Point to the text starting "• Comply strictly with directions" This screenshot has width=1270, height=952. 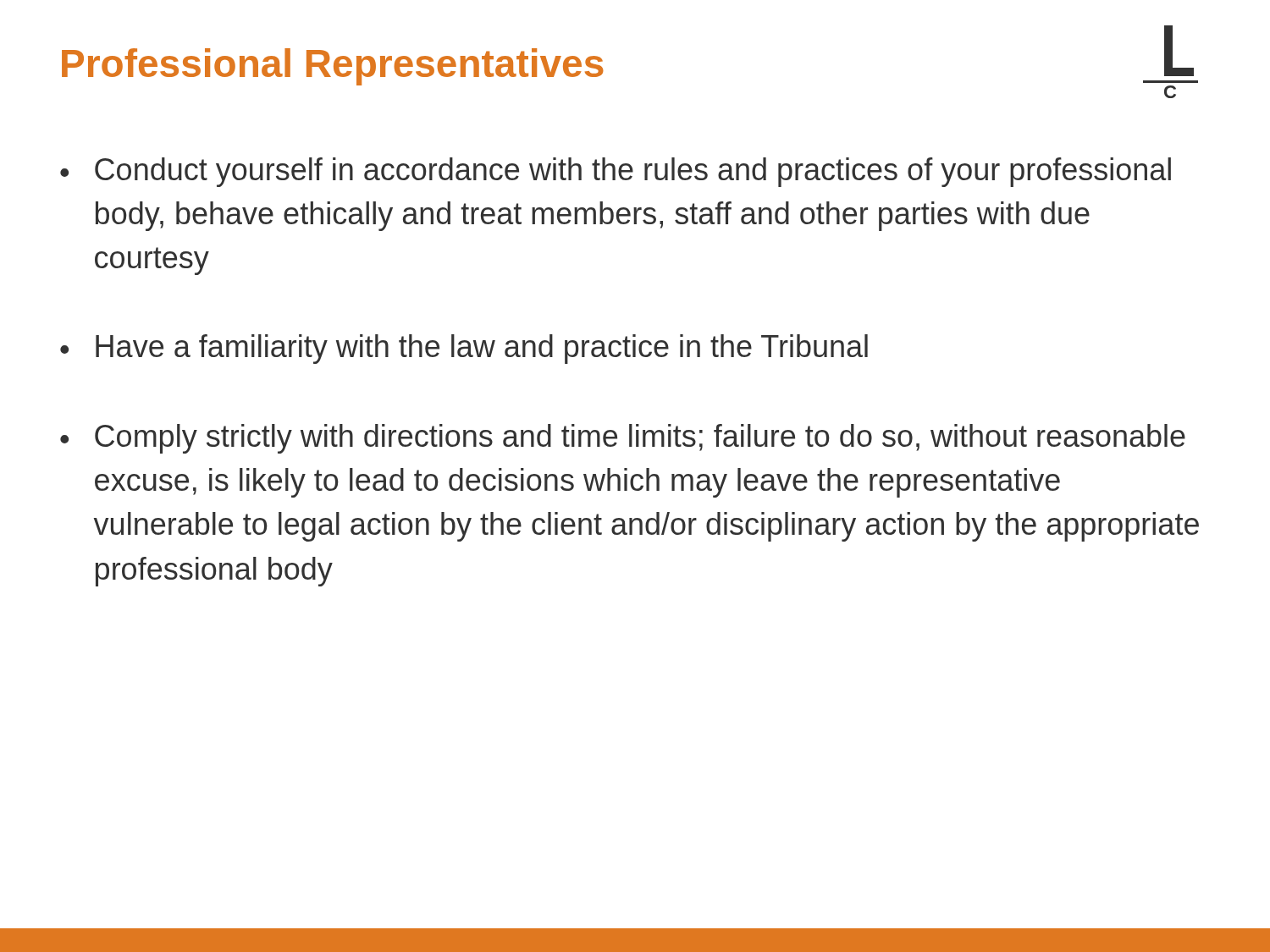[x=631, y=503]
